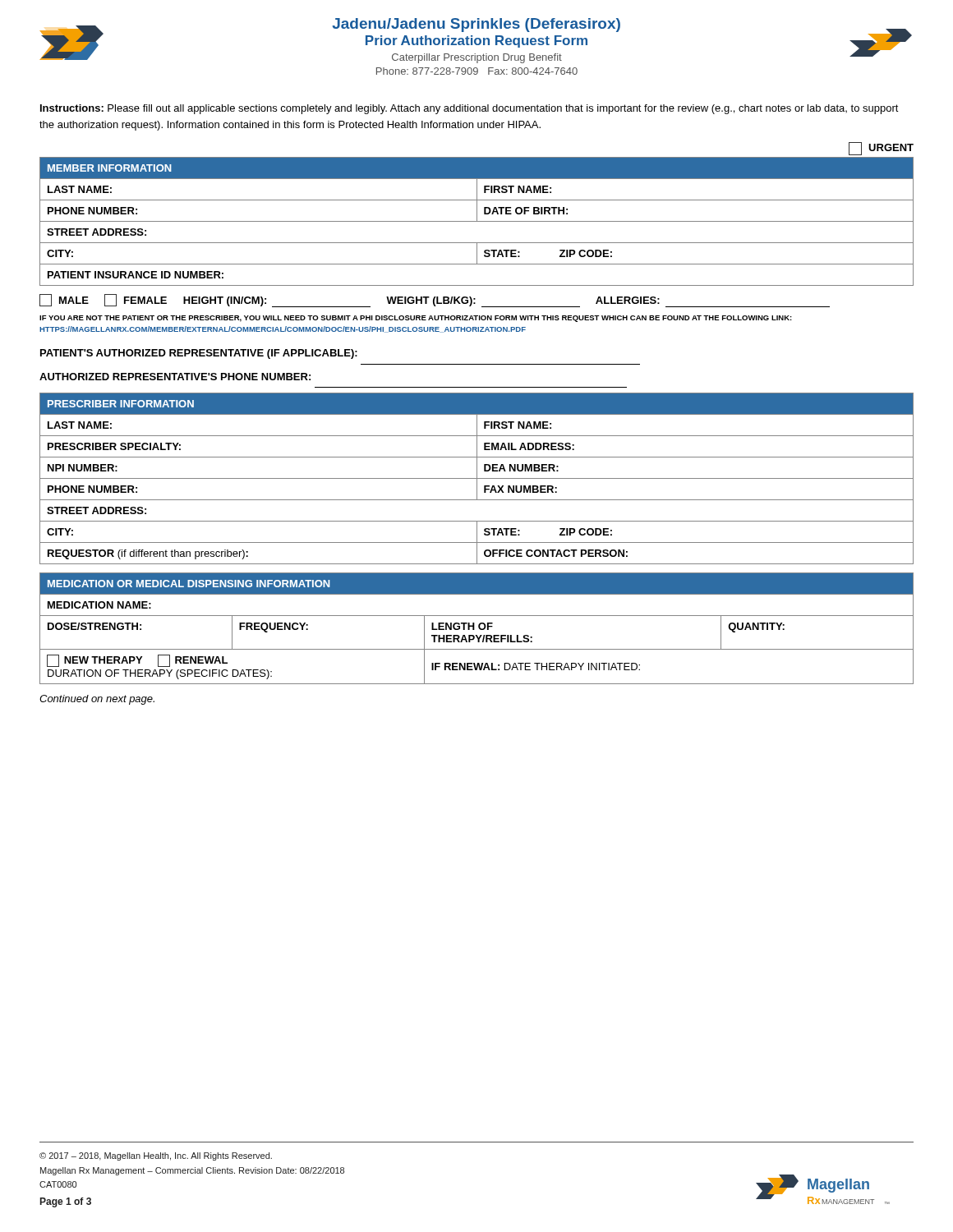Select the text block that reads "PATIENT'S AUTHORIZED REPRESENTATIVE (IF APPLICABLE): AUTHORIZED REPRESENTATIVE'S"
953x1232 pixels.
point(476,364)
